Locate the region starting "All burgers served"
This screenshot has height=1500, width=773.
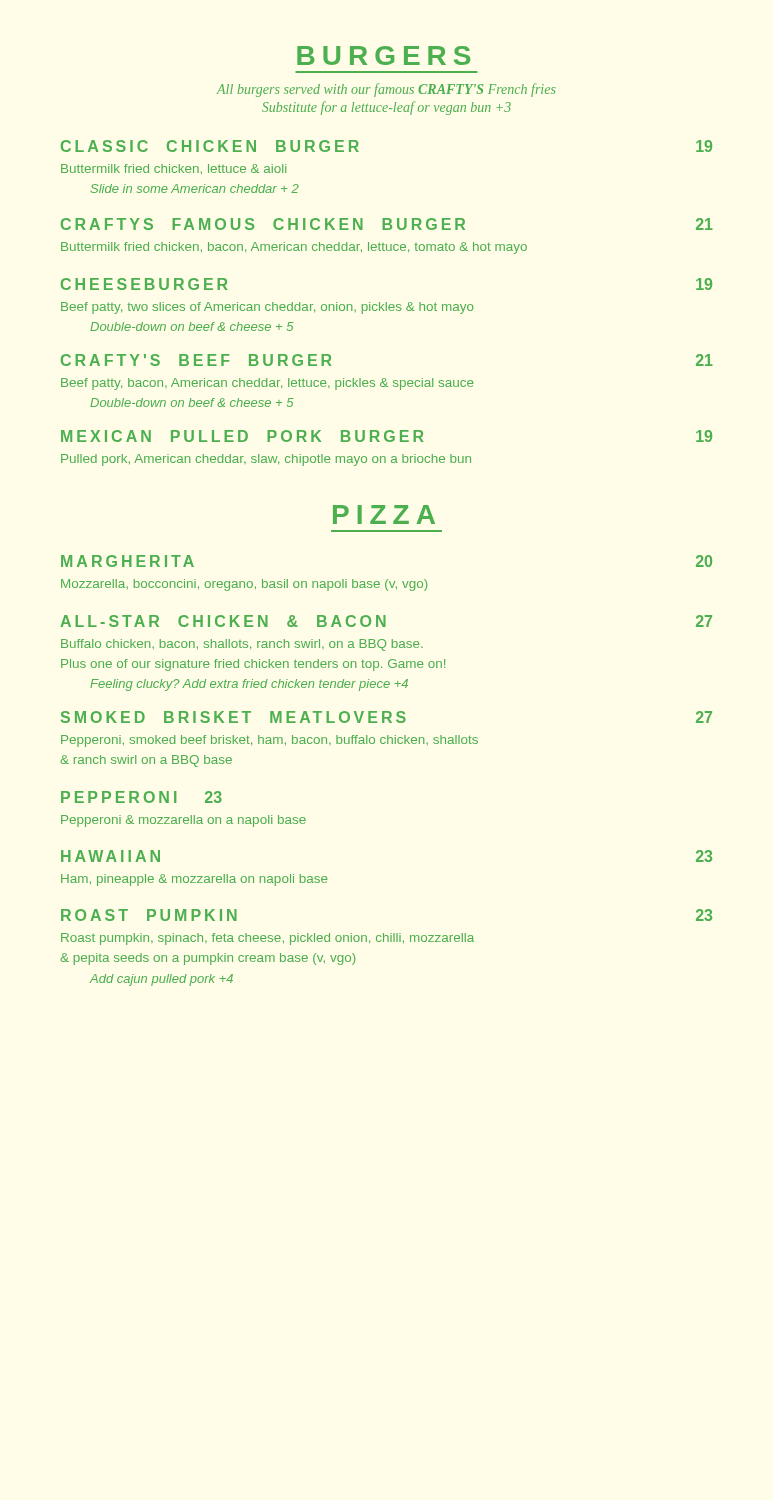tap(386, 99)
